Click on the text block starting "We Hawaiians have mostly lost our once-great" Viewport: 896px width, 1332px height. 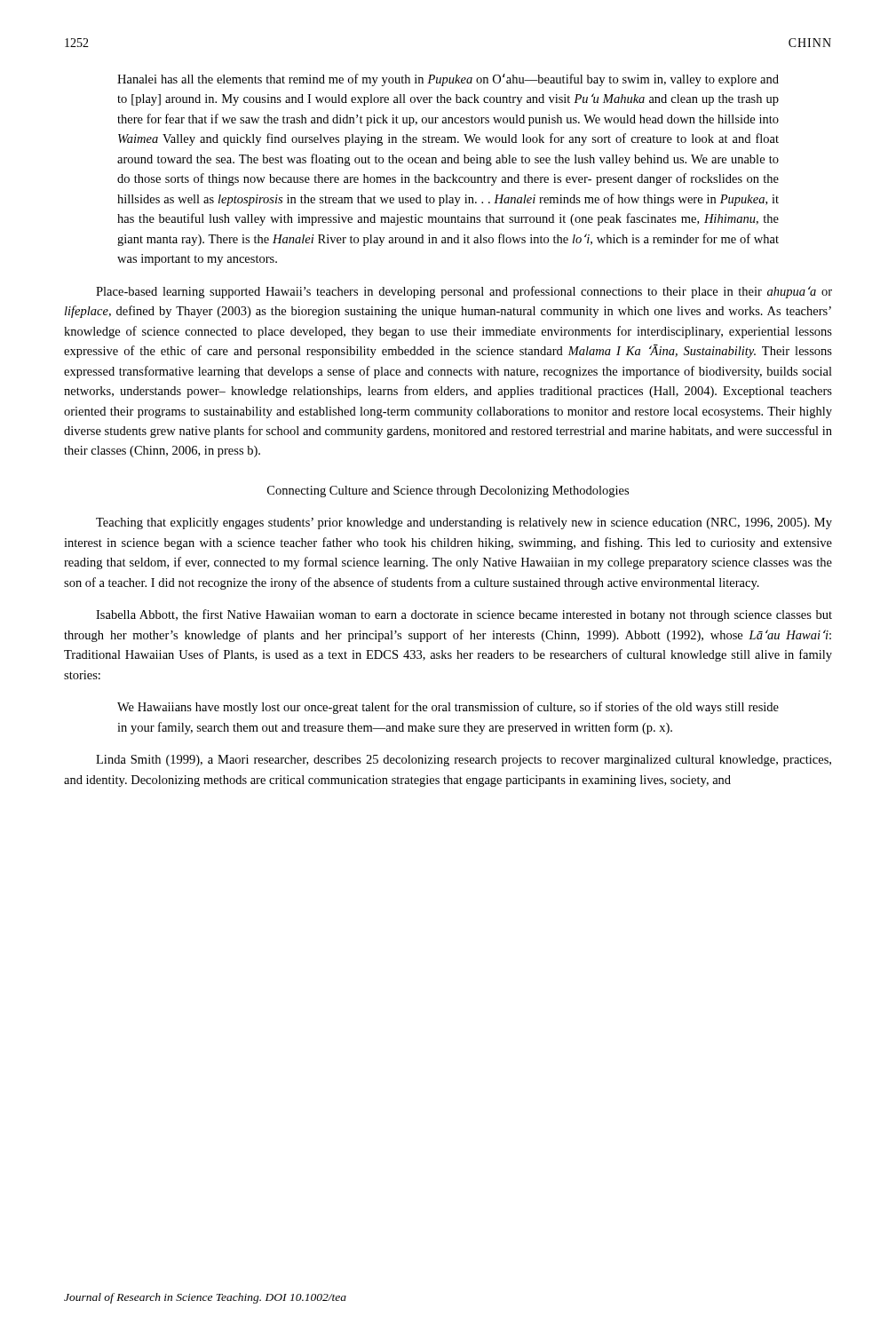pos(448,717)
